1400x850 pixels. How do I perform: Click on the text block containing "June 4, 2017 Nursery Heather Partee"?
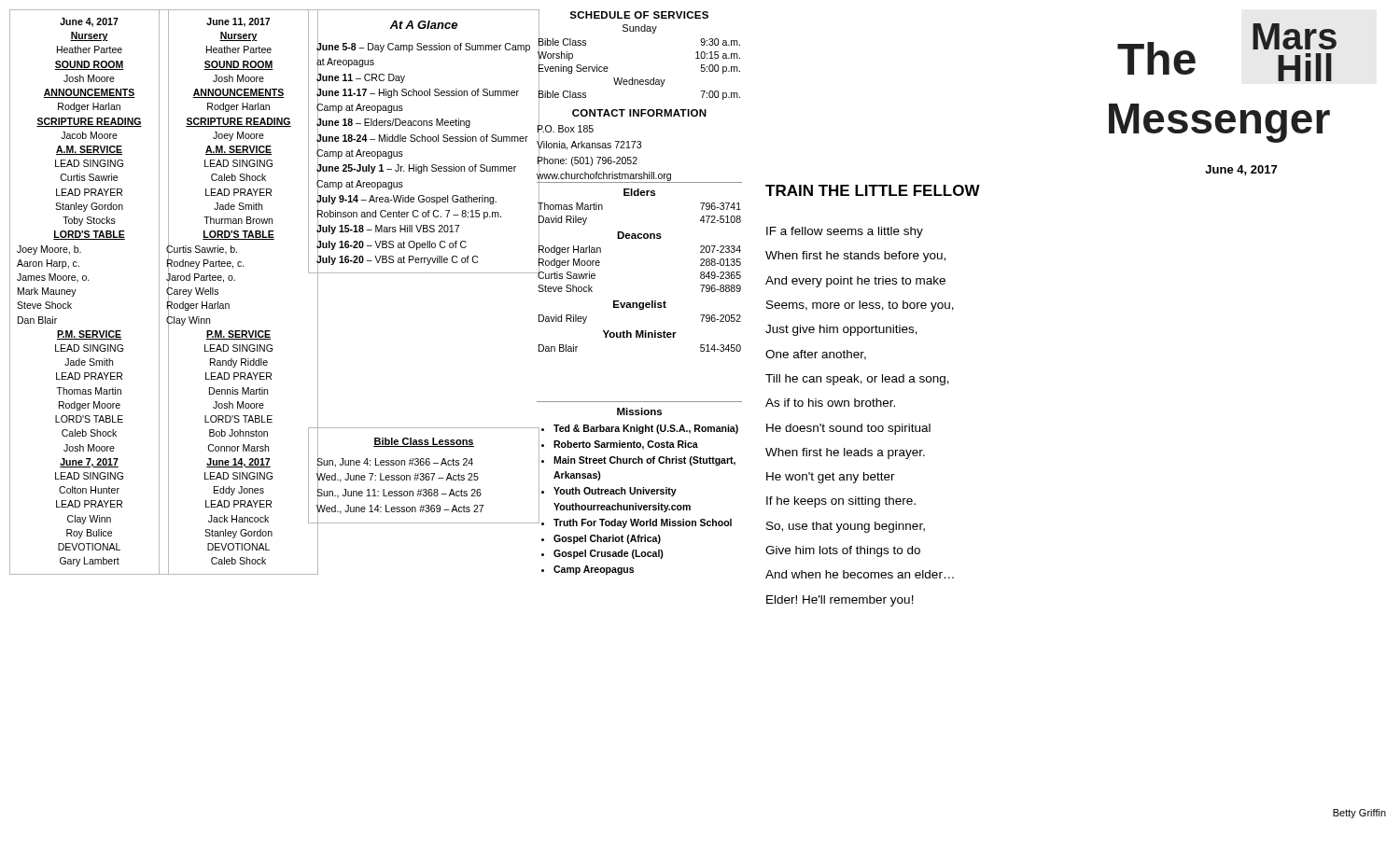[x=89, y=292]
